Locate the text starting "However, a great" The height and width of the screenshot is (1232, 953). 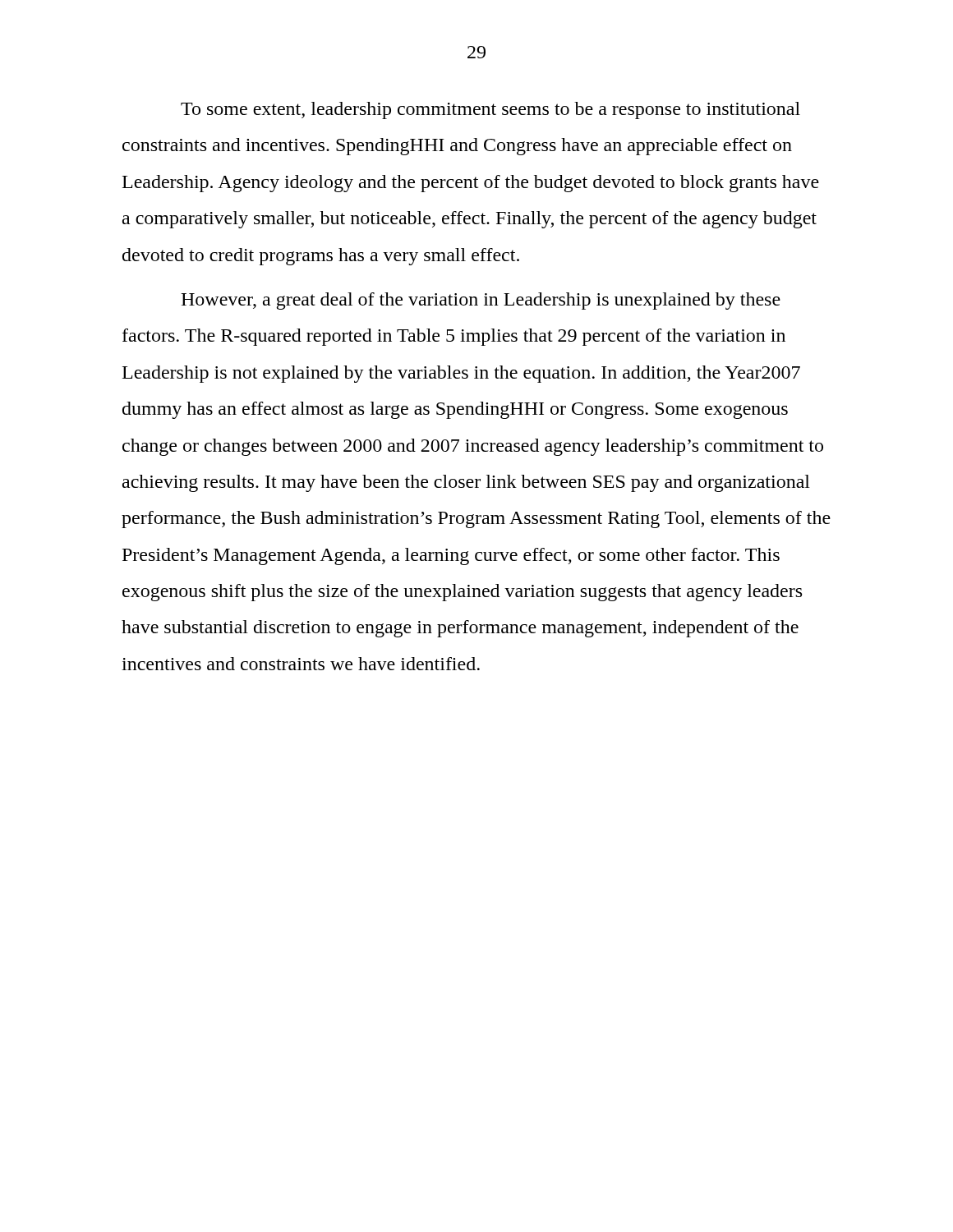(x=476, y=481)
